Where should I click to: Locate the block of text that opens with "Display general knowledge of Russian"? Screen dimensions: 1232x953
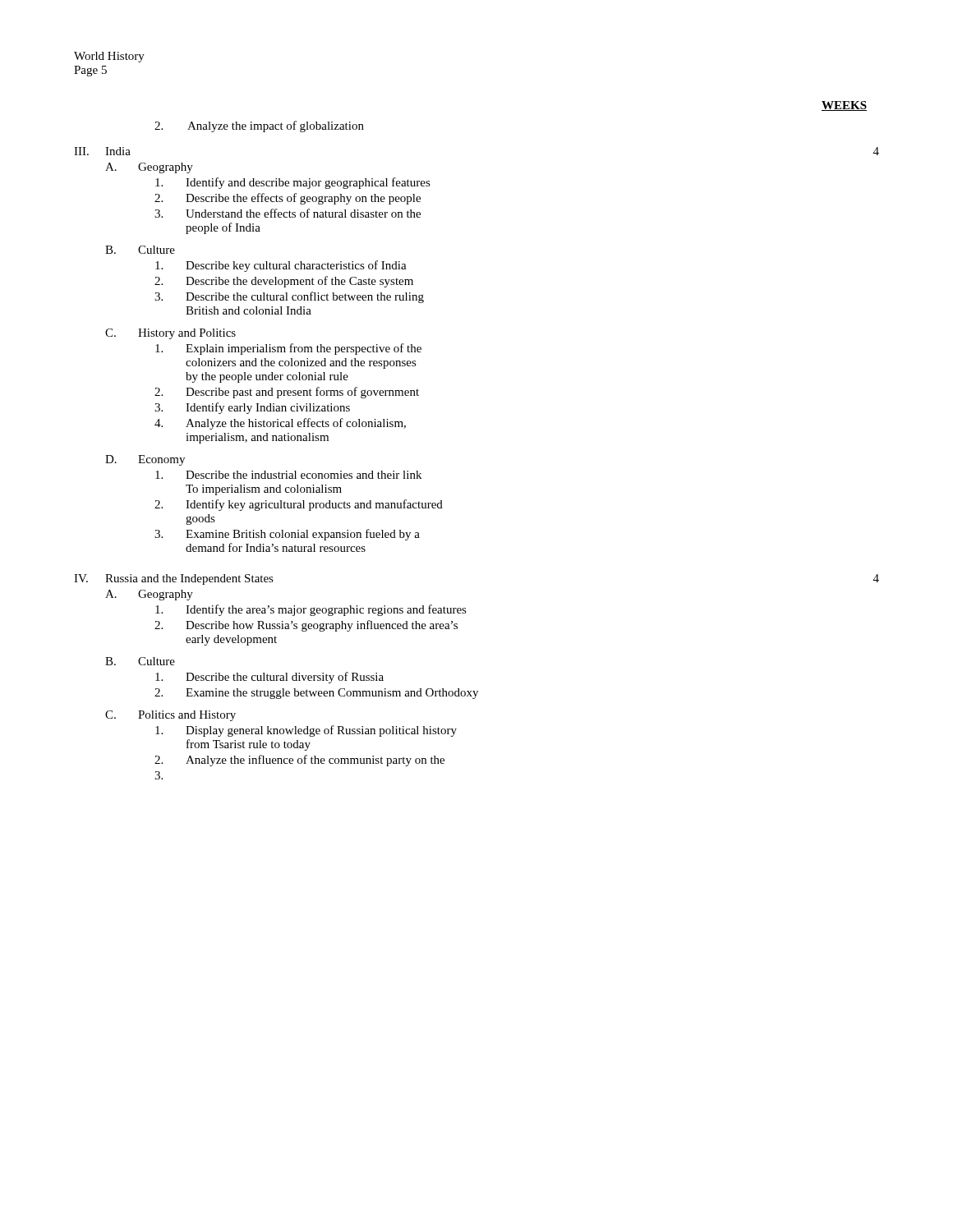click(x=306, y=738)
